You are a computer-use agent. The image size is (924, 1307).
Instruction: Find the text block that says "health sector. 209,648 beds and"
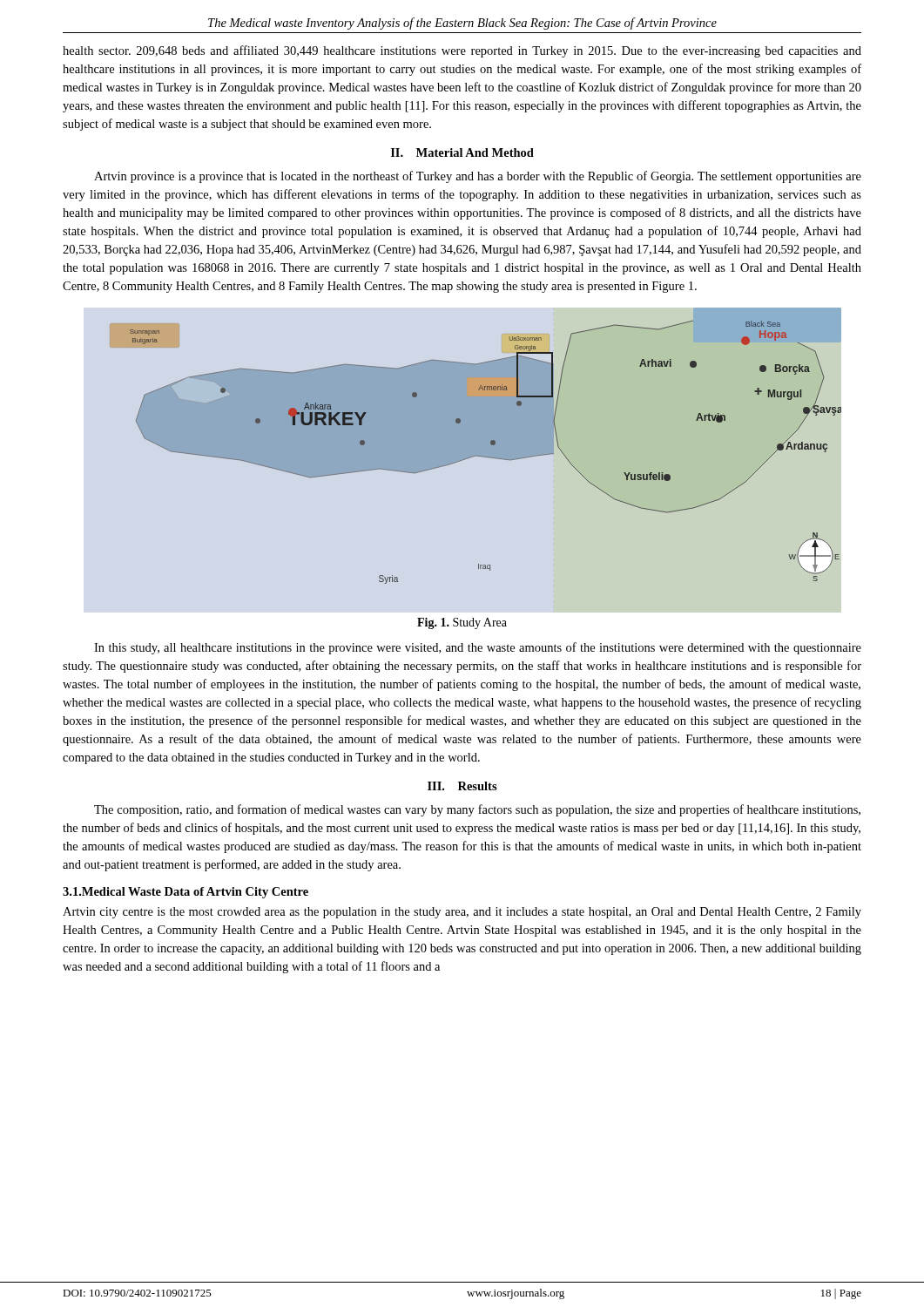462,88
